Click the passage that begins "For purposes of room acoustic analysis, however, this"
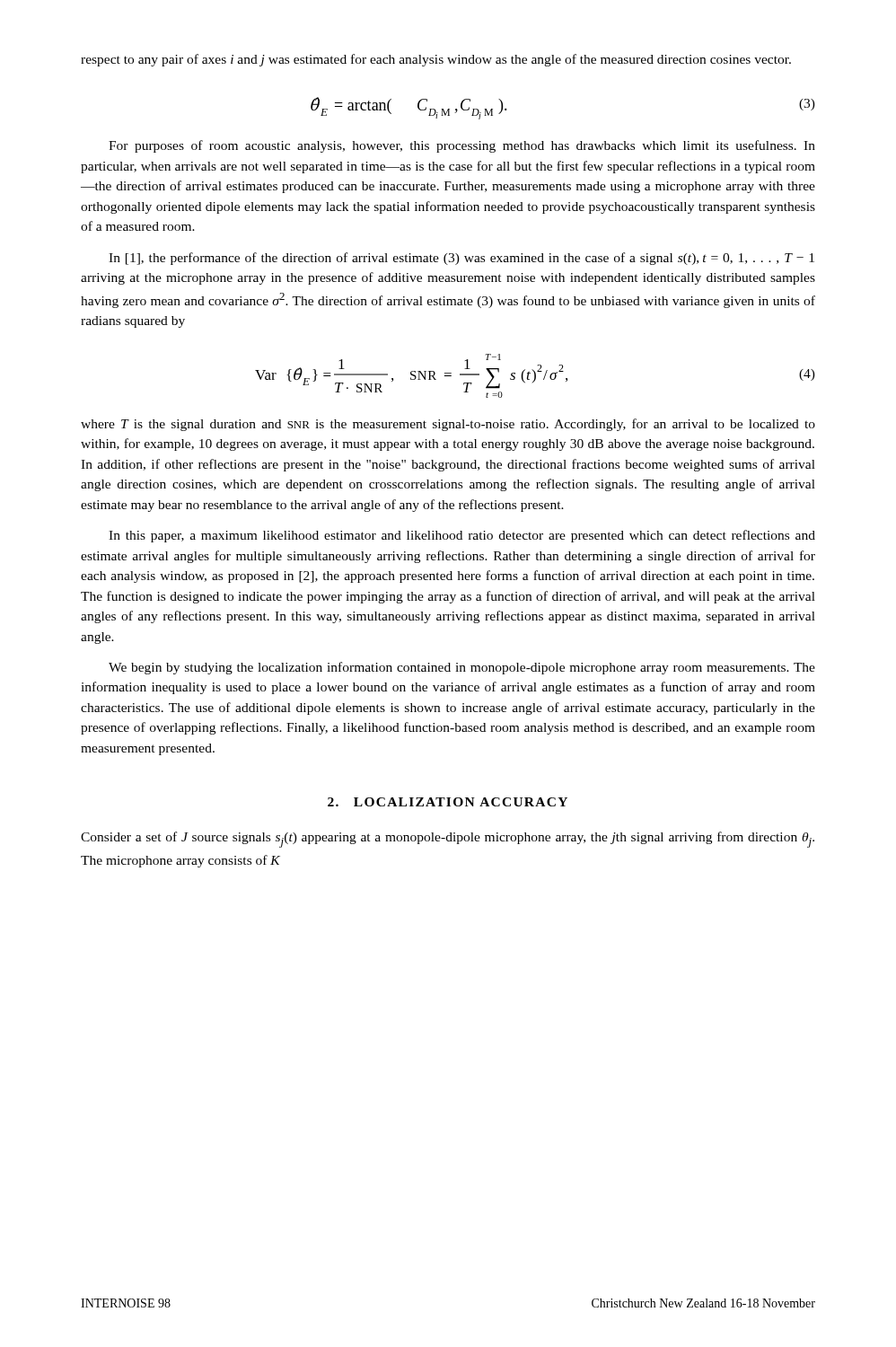This screenshot has width=896, height=1347. tap(448, 186)
